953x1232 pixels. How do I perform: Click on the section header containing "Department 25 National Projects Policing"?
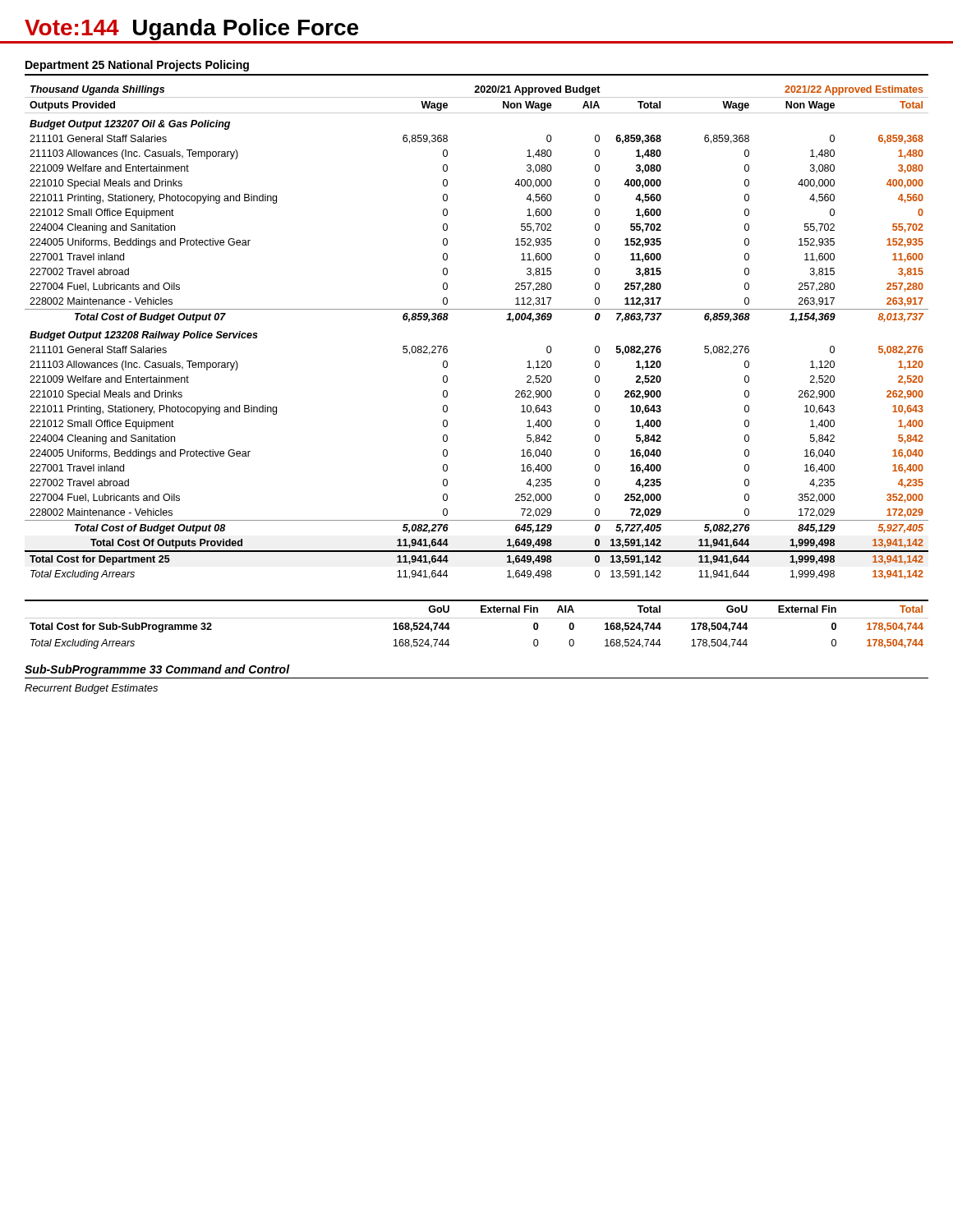(x=137, y=65)
